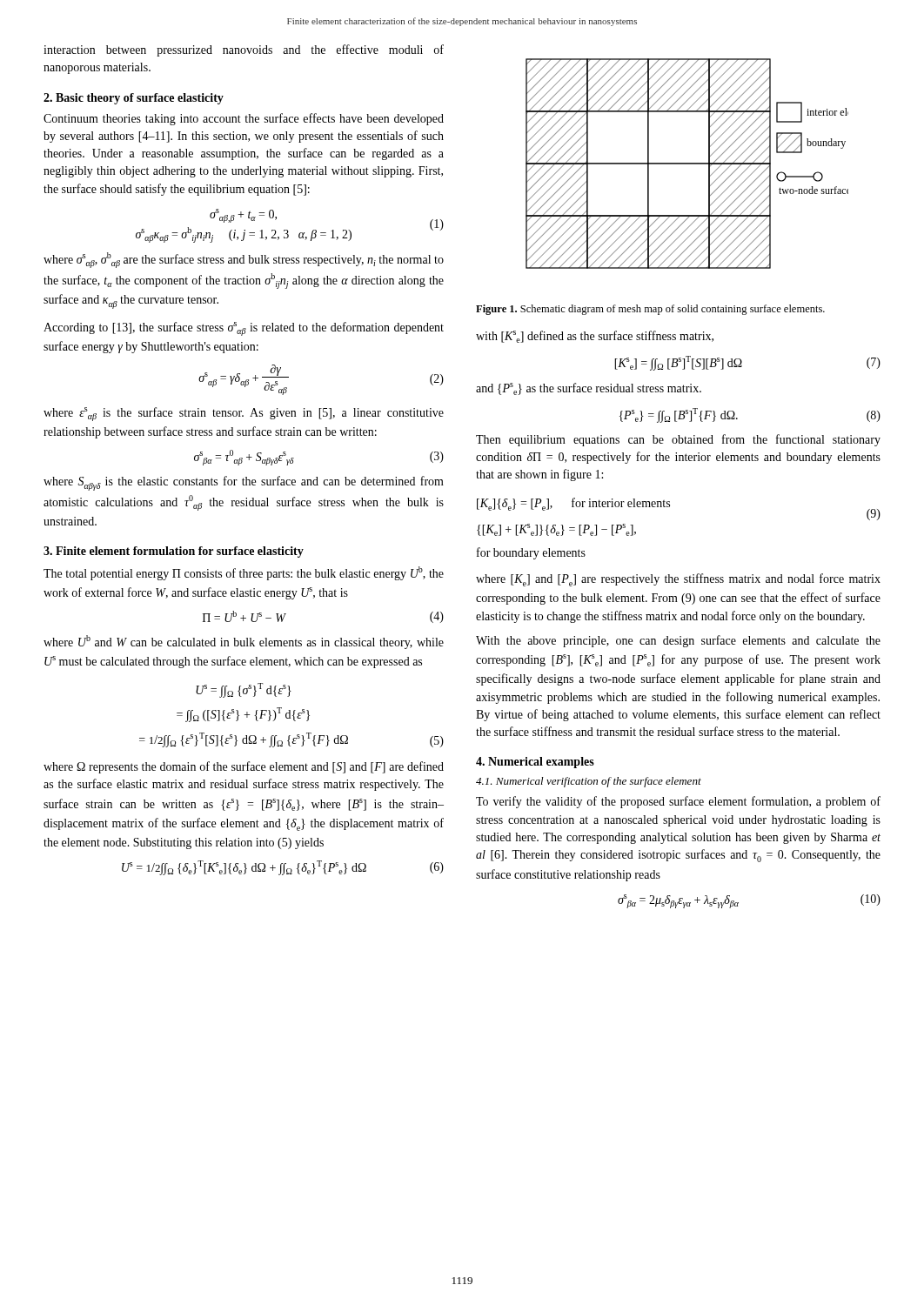Viewport: 924px width, 1305px height.
Task: Select the element starting "where σsαβ, σbαβ are the surface"
Action: pyautogui.click(x=244, y=260)
